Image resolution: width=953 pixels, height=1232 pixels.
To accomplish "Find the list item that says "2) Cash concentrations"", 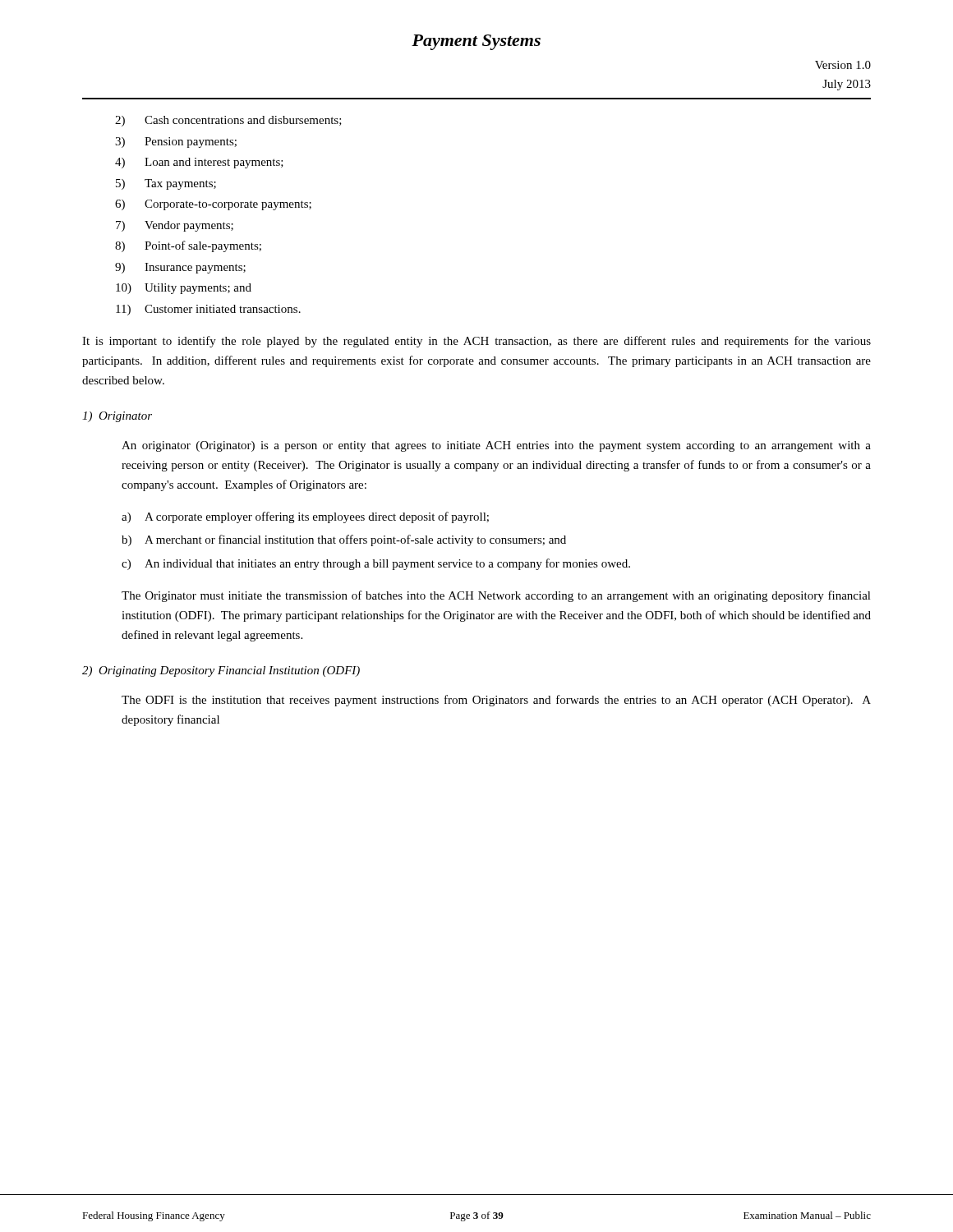I will pos(228,121).
